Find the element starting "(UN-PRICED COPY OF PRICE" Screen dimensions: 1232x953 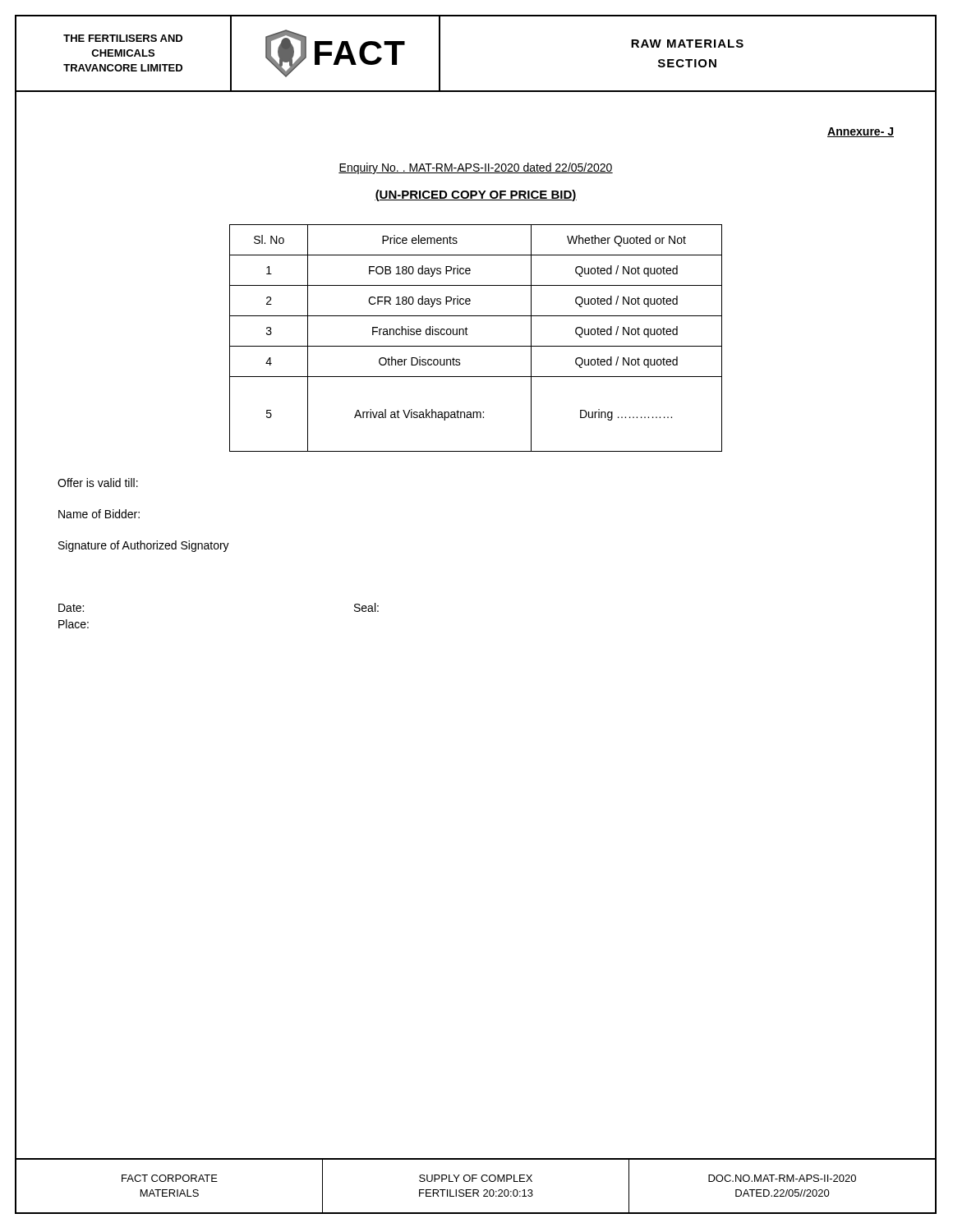(476, 194)
